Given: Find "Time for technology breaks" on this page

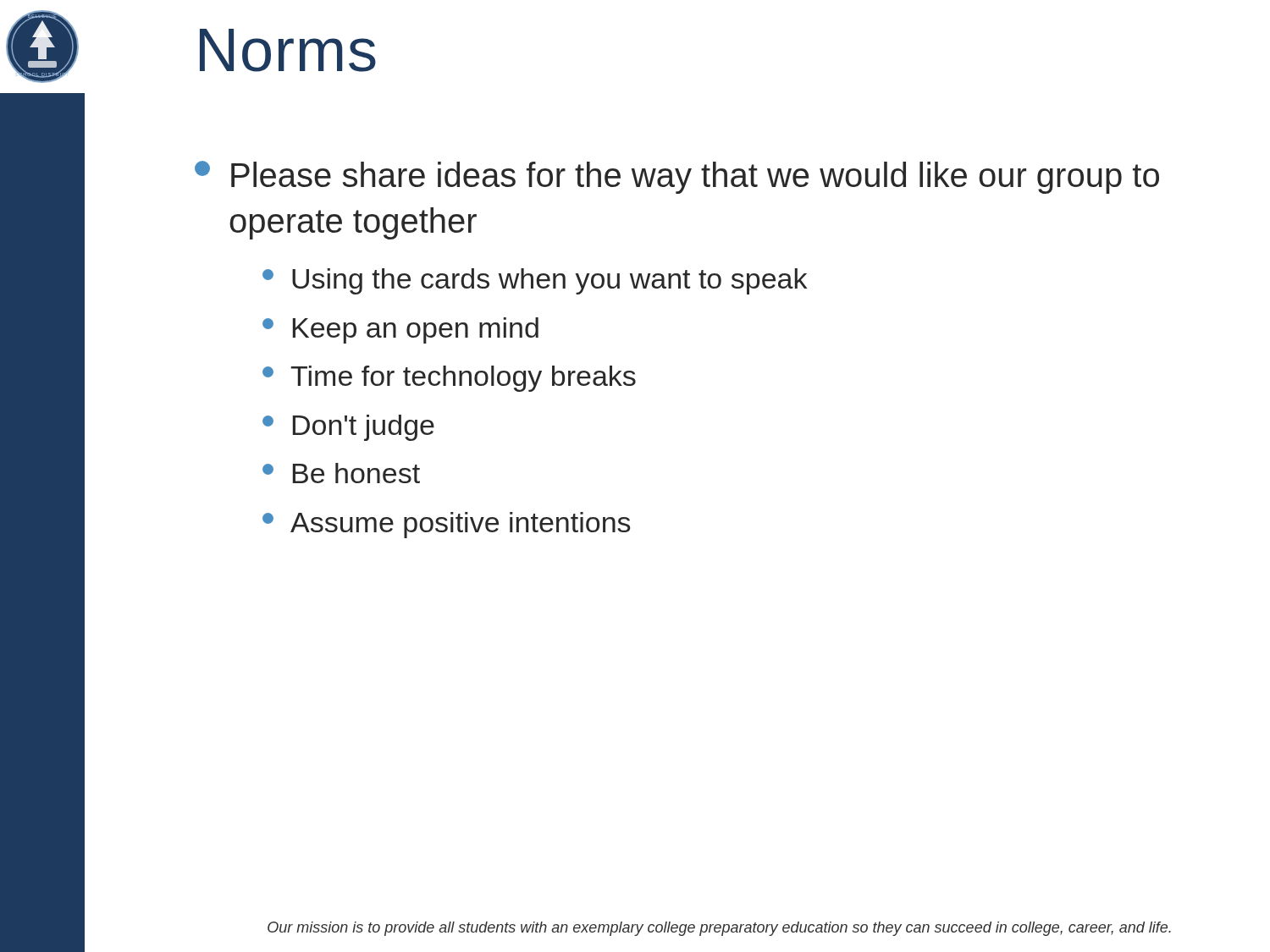Looking at the screenshot, I should point(450,377).
